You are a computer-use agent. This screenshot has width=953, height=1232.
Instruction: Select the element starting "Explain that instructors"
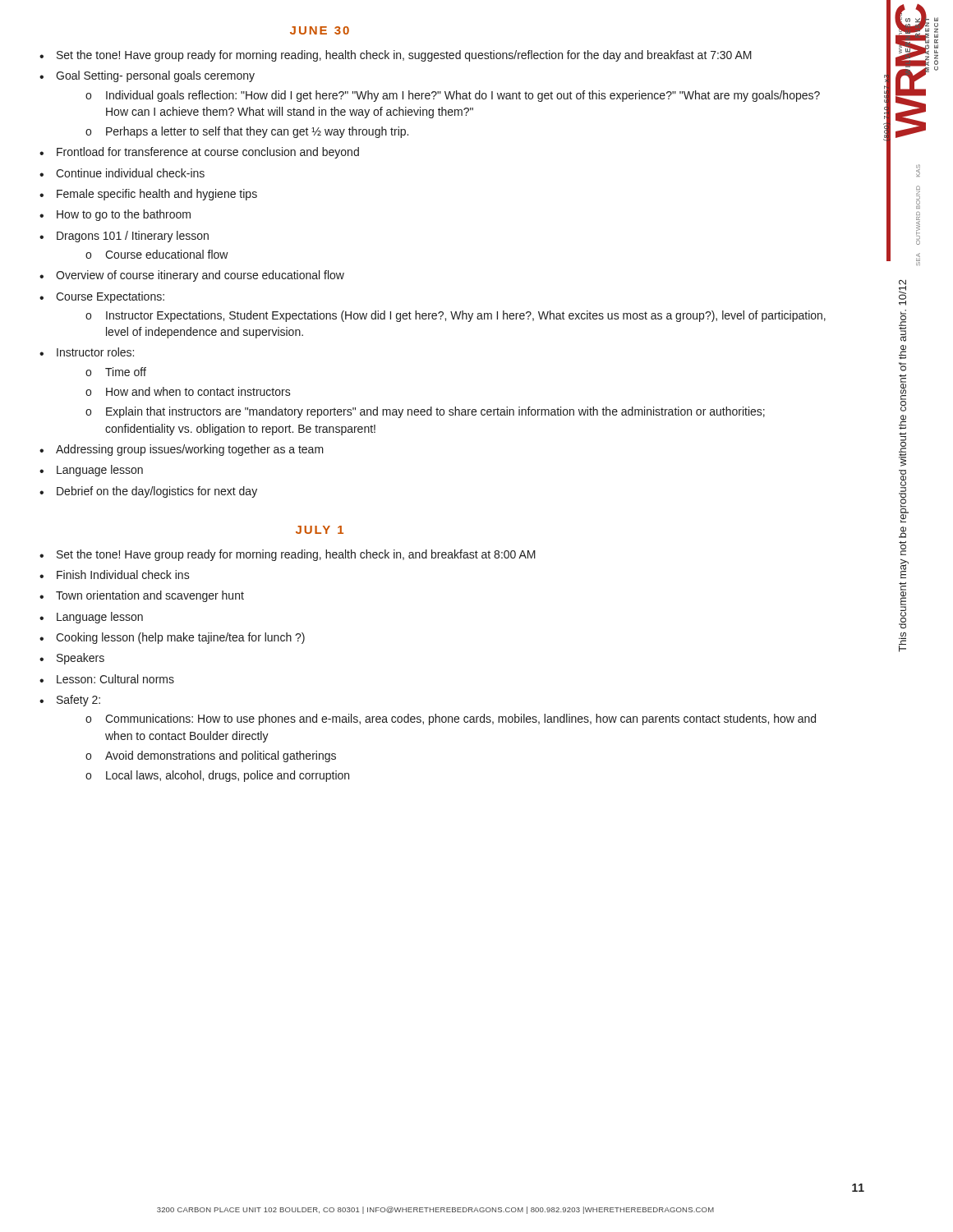point(435,420)
